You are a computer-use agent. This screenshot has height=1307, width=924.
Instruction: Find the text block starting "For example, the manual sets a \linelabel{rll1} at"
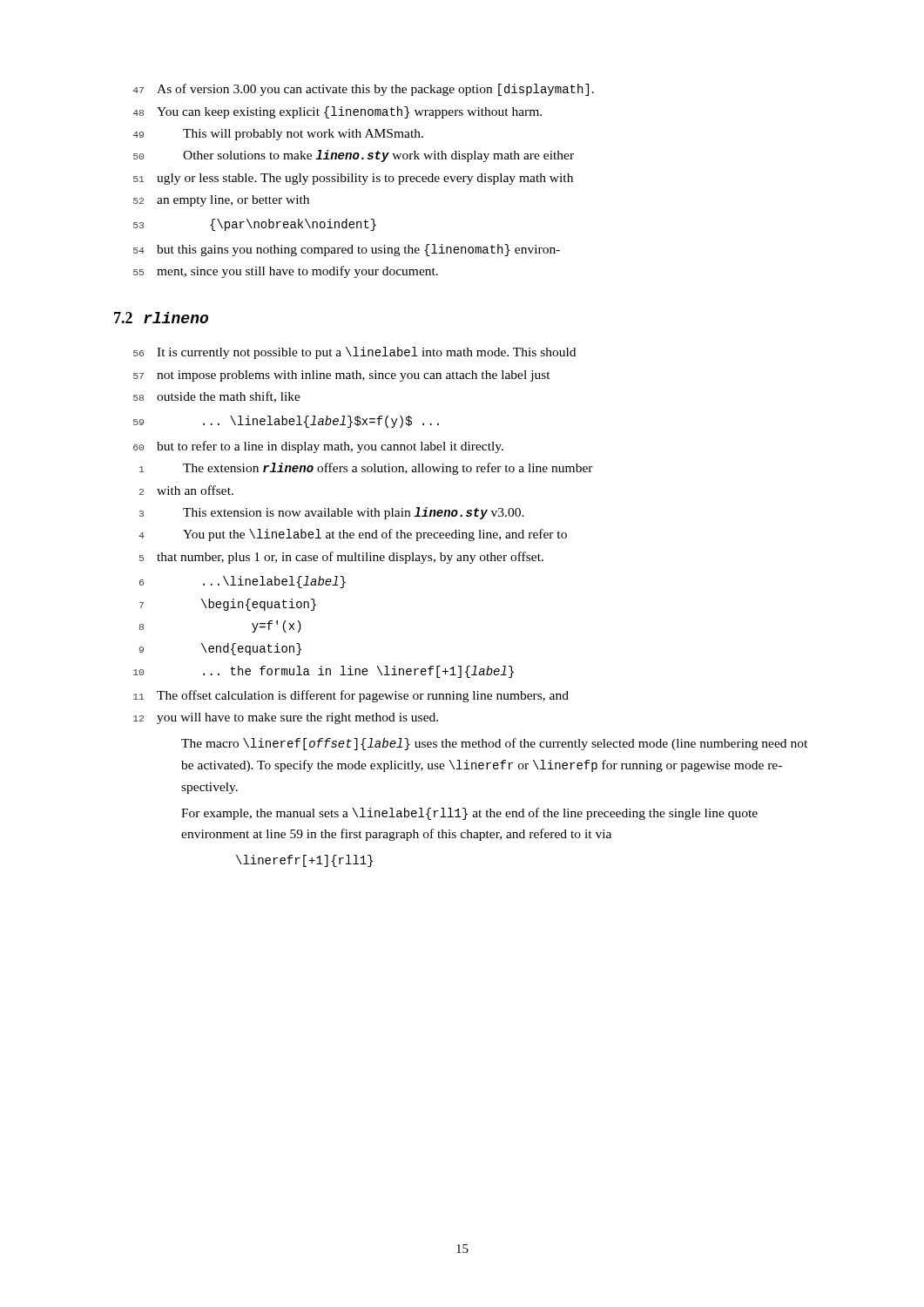tap(469, 823)
